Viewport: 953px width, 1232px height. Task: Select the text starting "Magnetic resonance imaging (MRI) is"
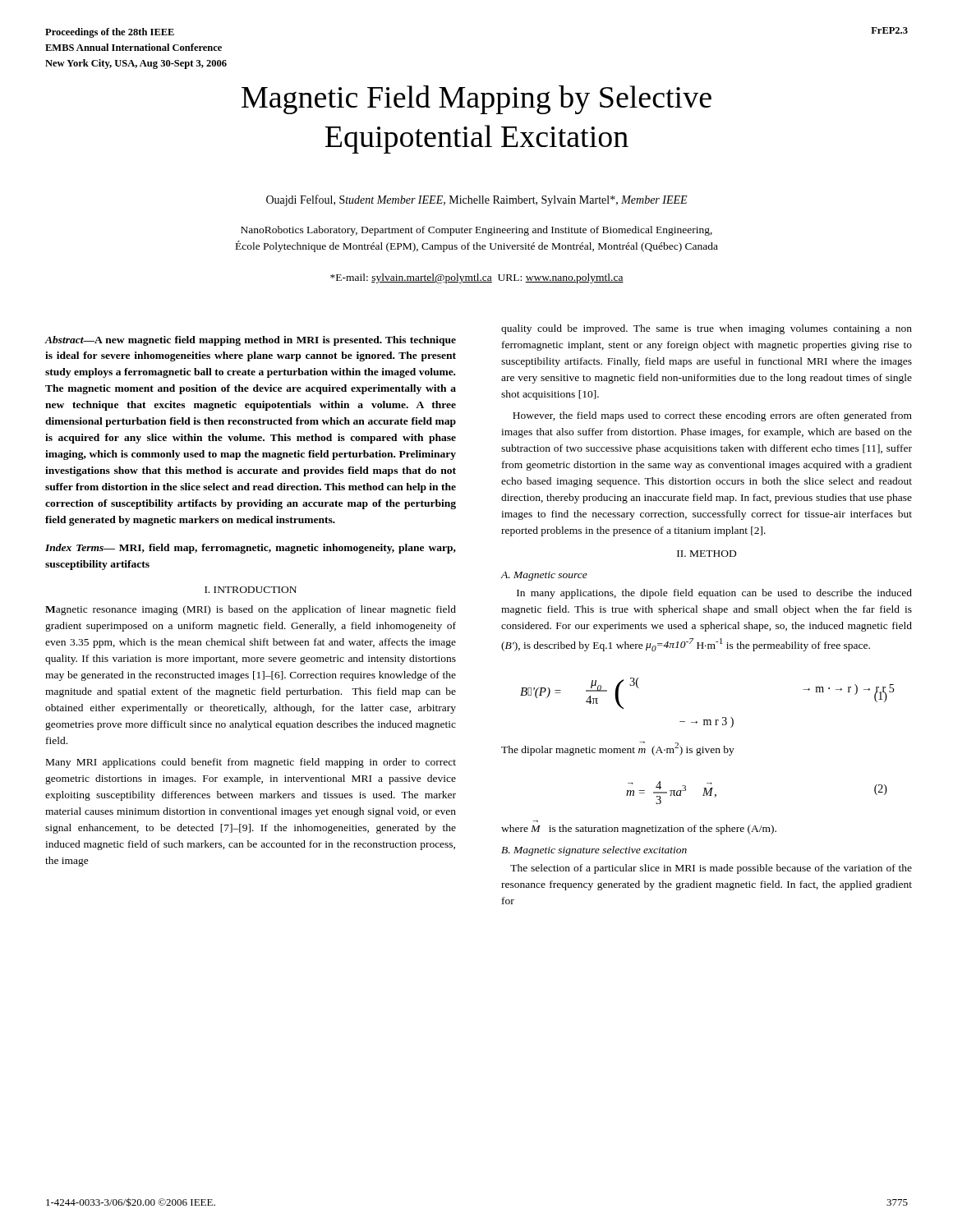click(x=251, y=735)
